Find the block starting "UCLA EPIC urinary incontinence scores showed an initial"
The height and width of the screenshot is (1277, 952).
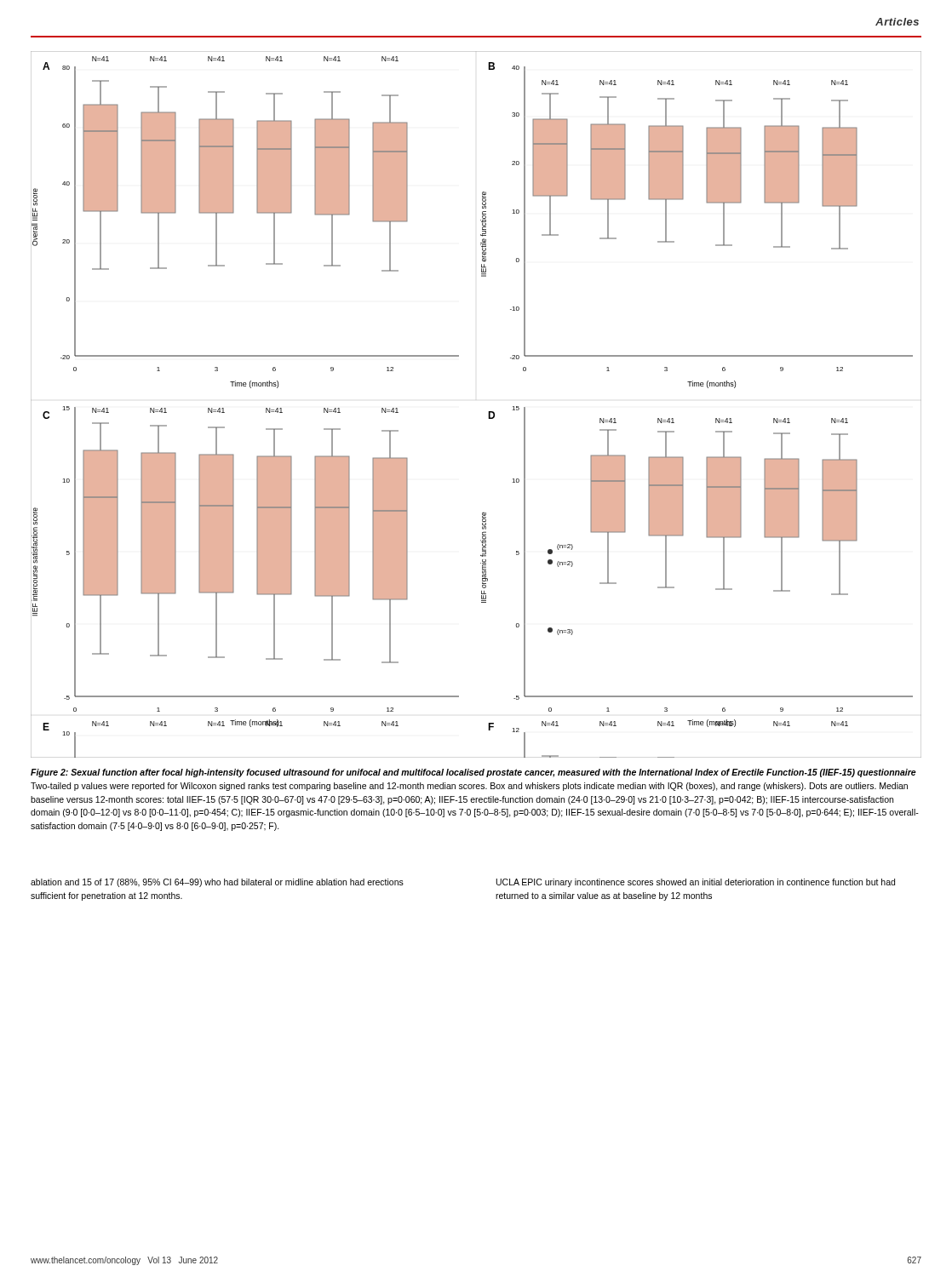(696, 889)
